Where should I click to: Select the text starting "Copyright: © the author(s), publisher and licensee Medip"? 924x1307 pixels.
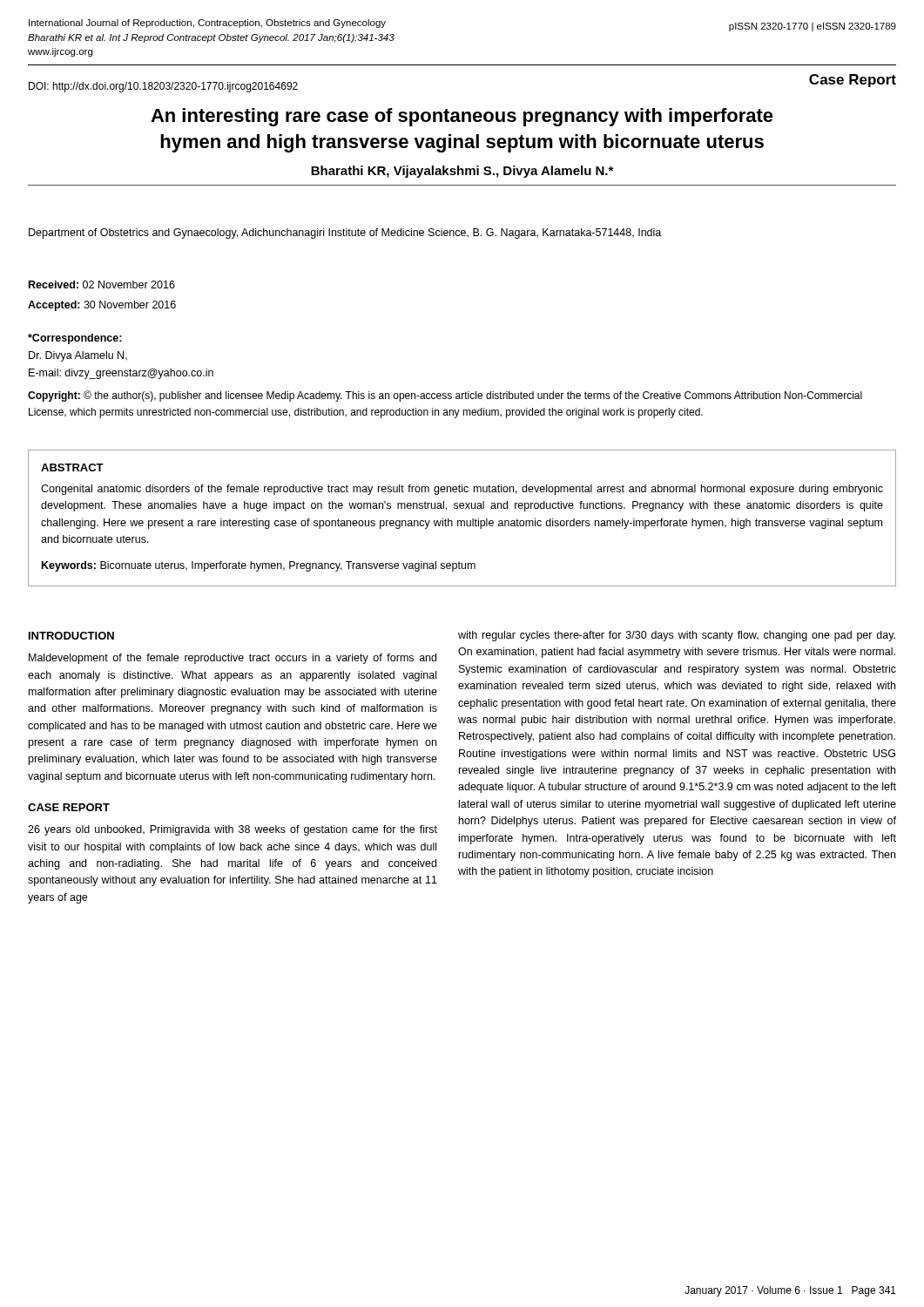tap(445, 404)
